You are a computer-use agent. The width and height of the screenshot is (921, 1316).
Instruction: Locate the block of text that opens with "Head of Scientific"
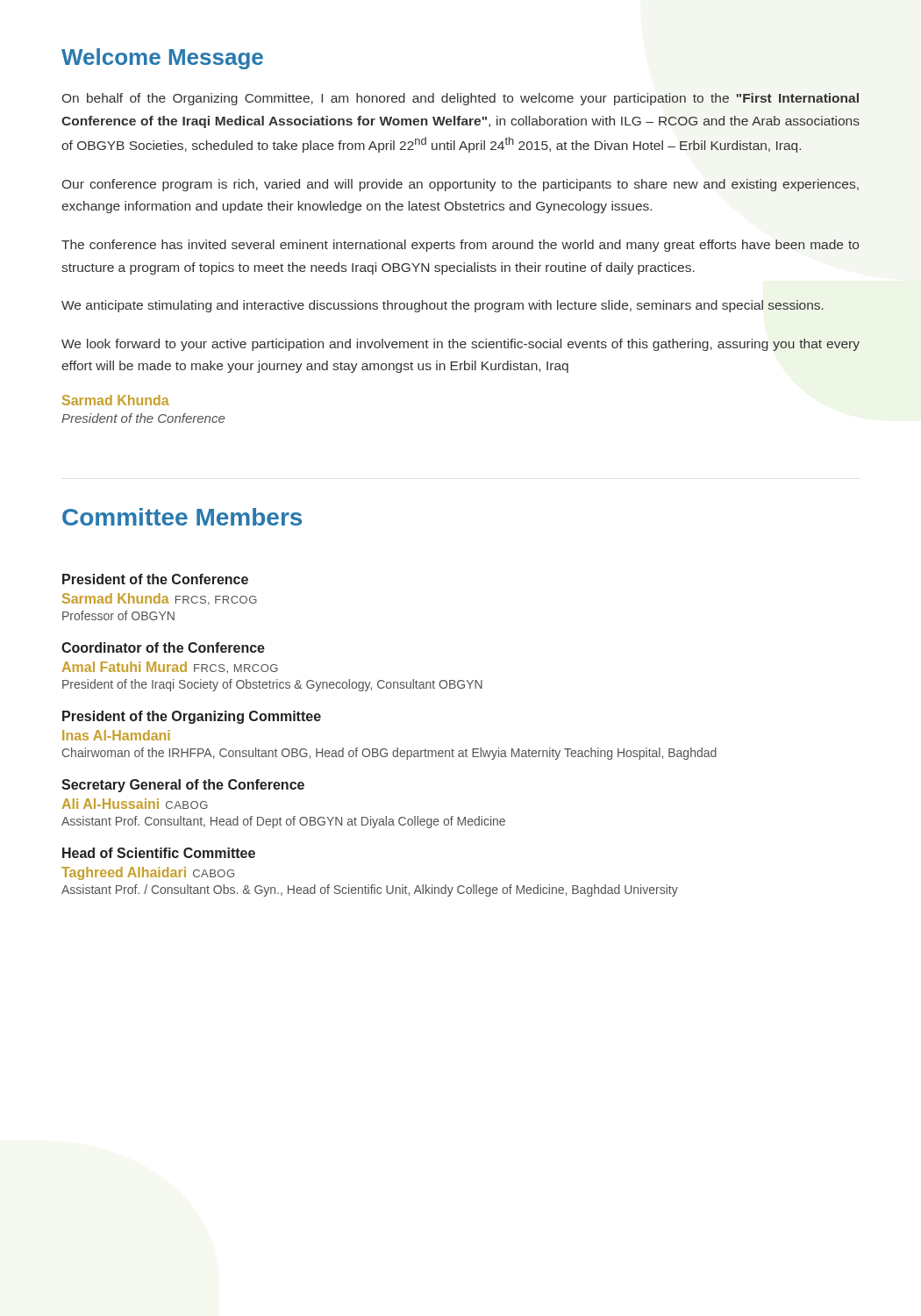click(x=159, y=853)
